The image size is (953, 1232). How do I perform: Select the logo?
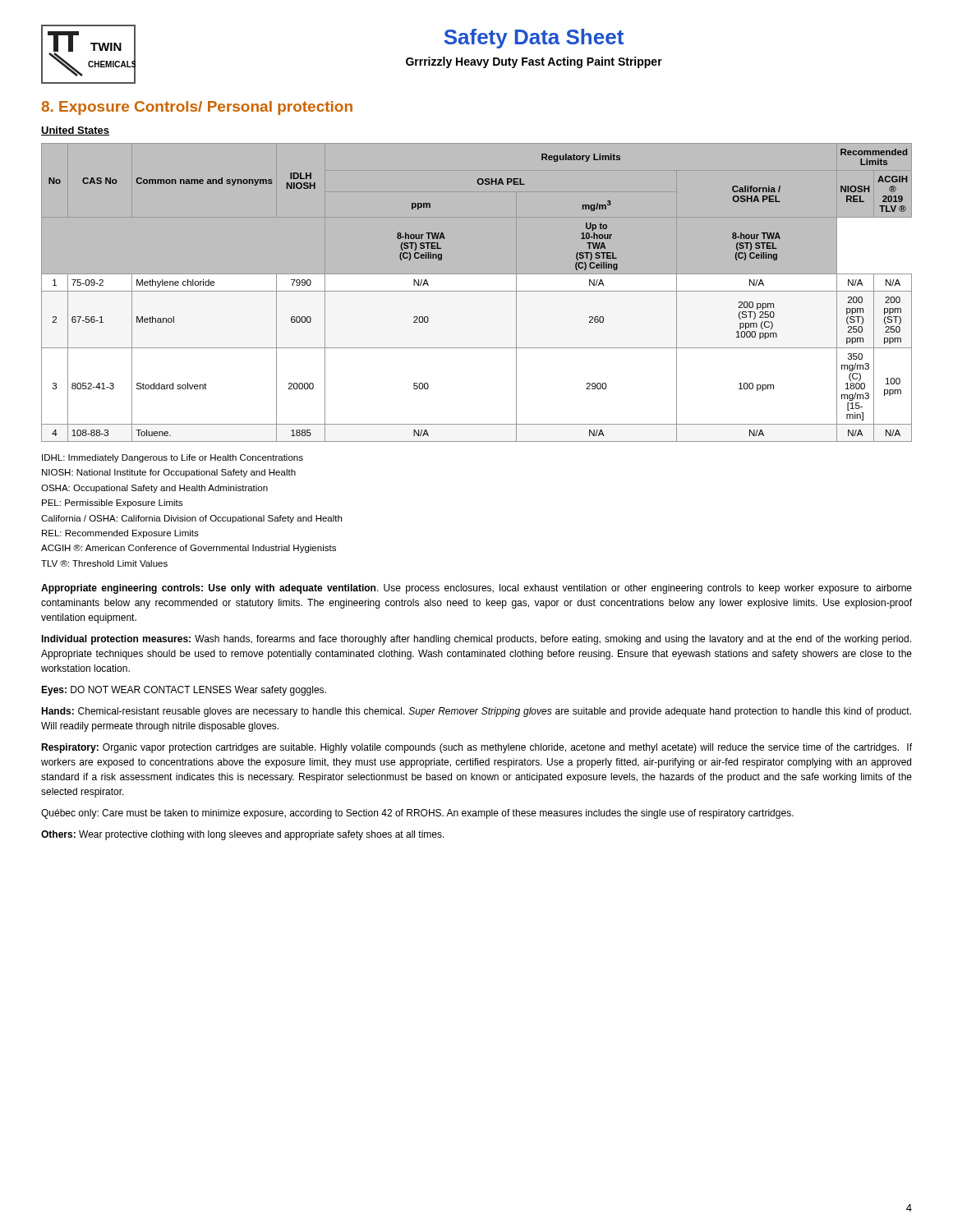88,55
